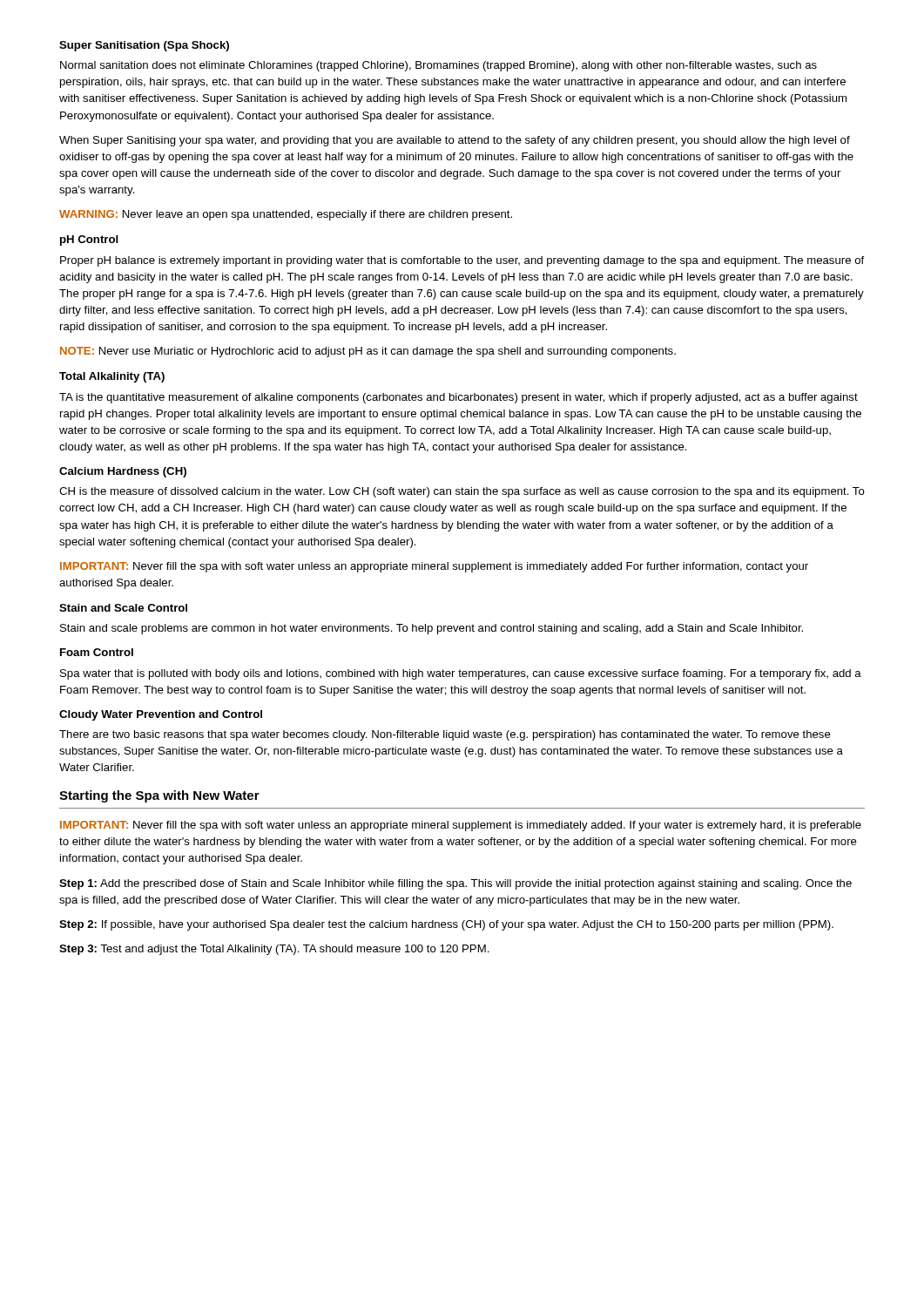Select the section header containing "Total Alkalinity (TA)"
The image size is (924, 1307).
click(x=112, y=376)
